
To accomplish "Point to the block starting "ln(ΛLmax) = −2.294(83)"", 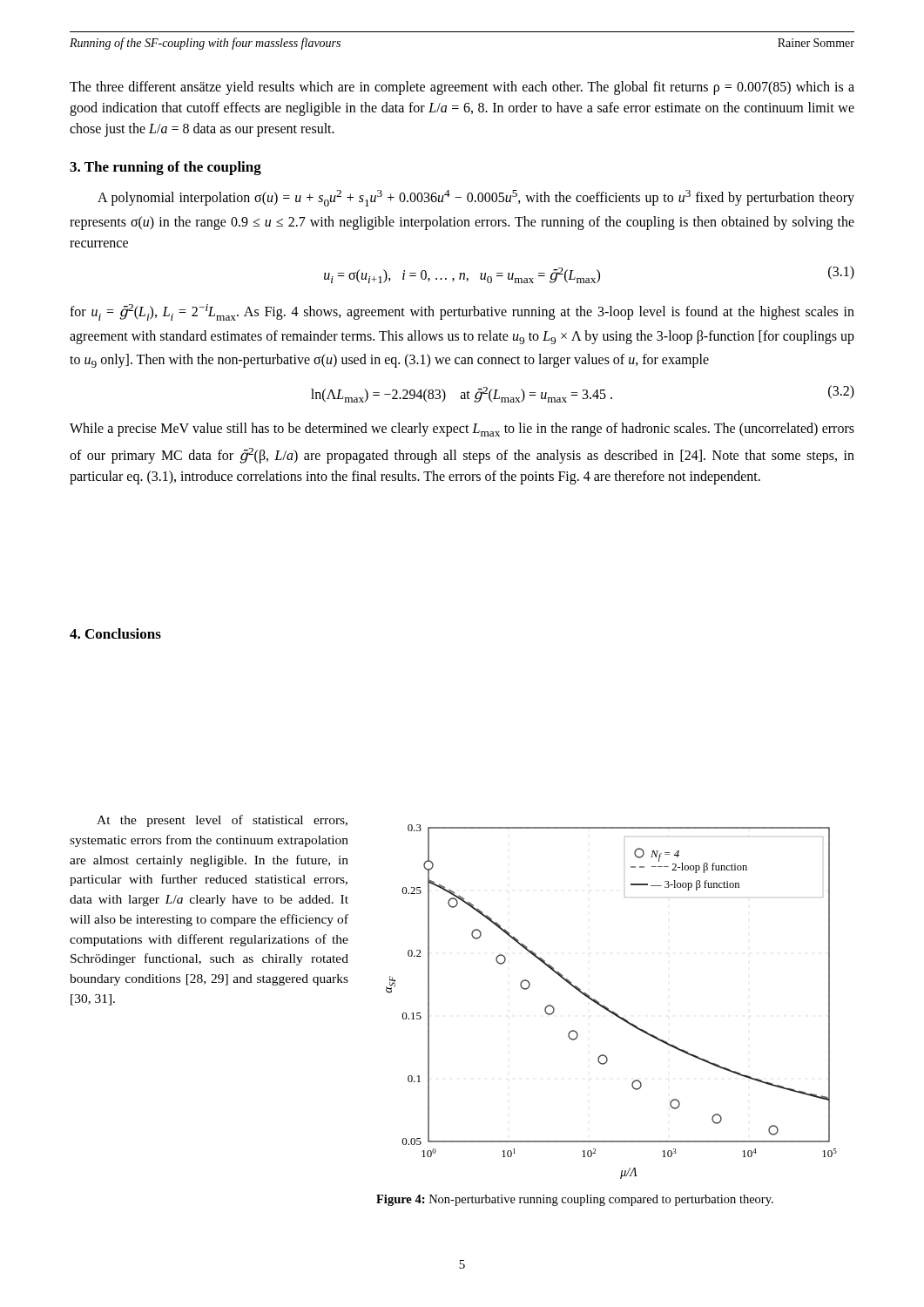I will (583, 394).
